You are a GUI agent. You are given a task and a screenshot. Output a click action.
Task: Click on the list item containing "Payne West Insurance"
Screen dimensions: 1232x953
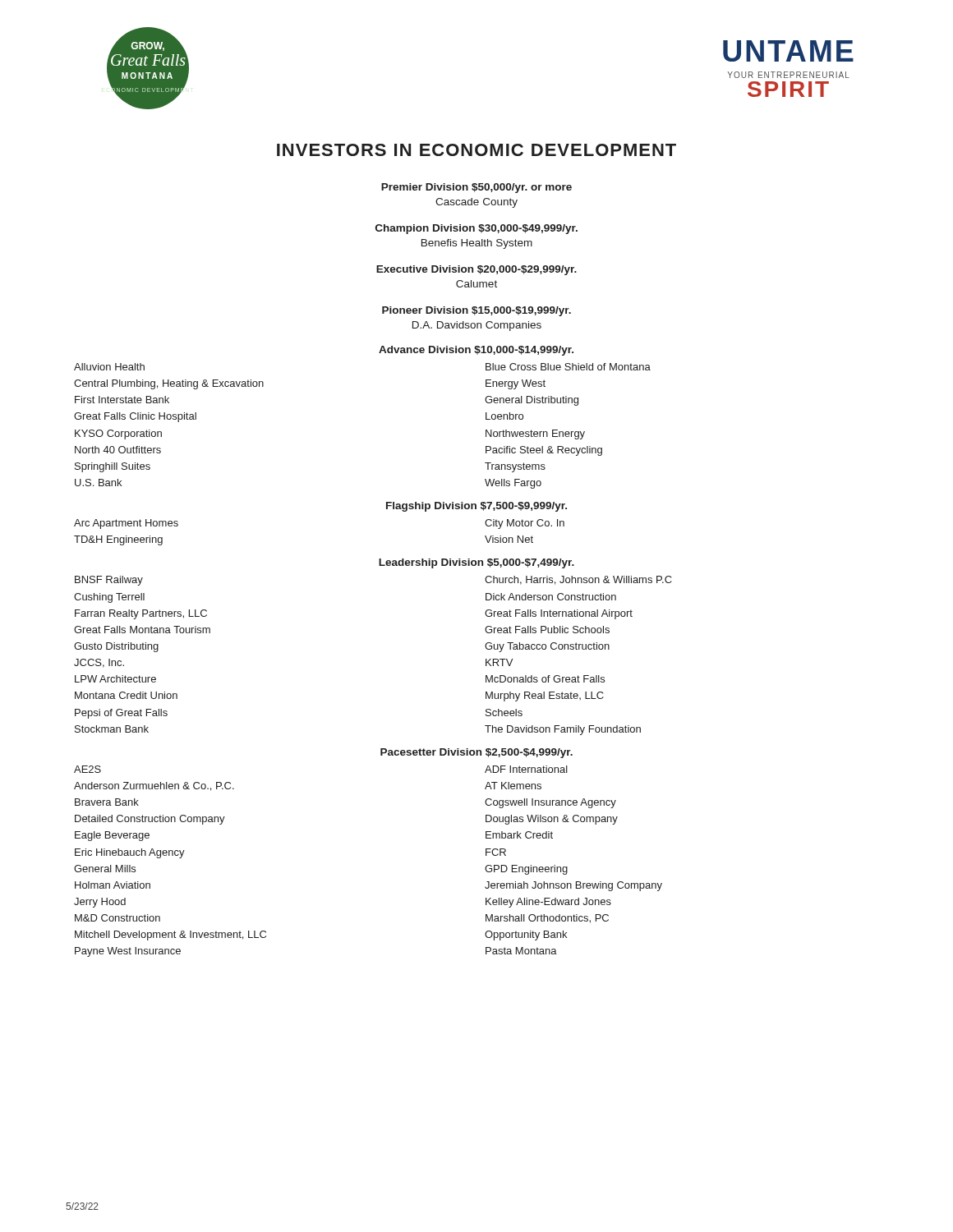(x=128, y=951)
